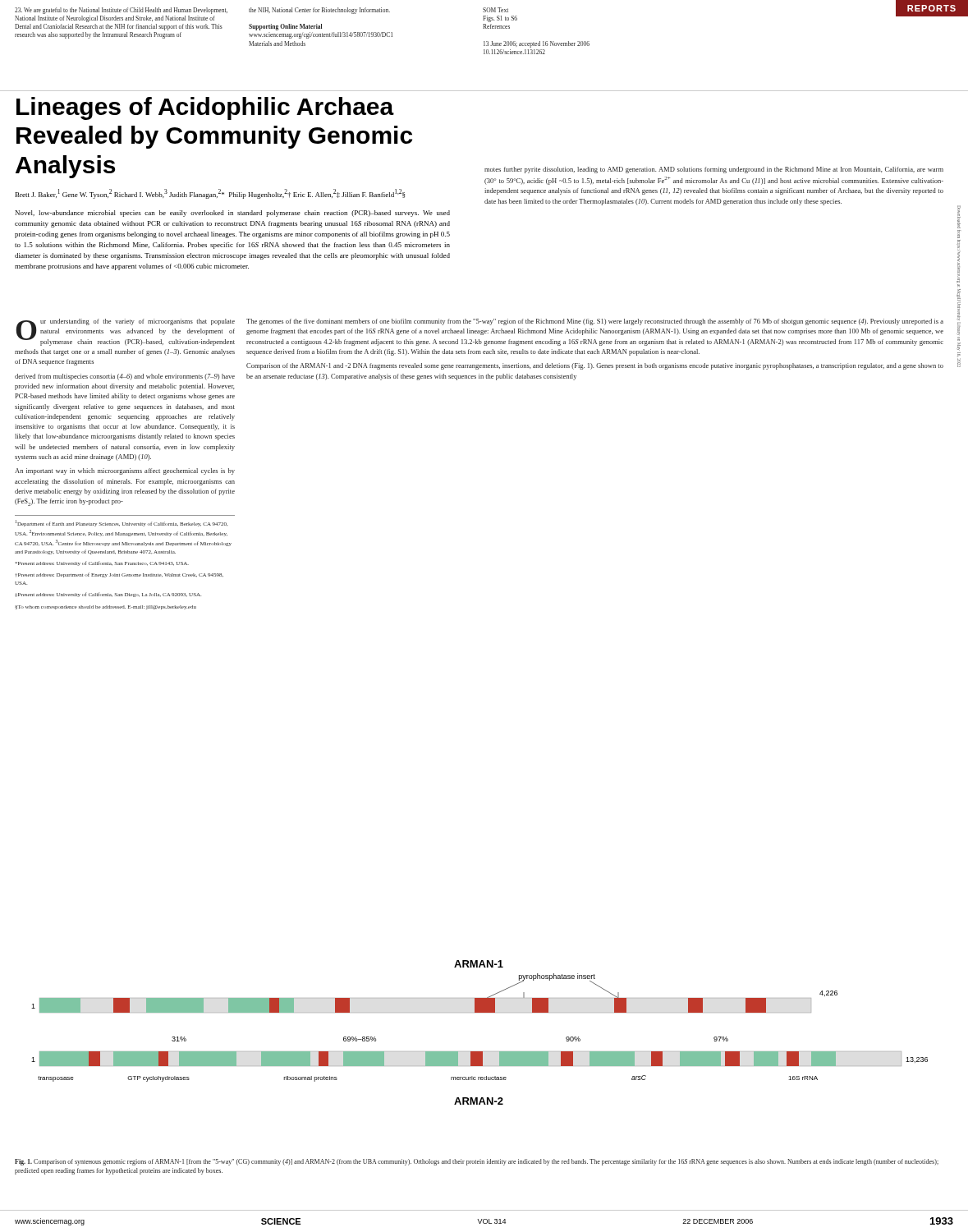This screenshot has width=968, height=1232.
Task: Locate the passage starting "SOM Text Figs."
Action: [536, 31]
